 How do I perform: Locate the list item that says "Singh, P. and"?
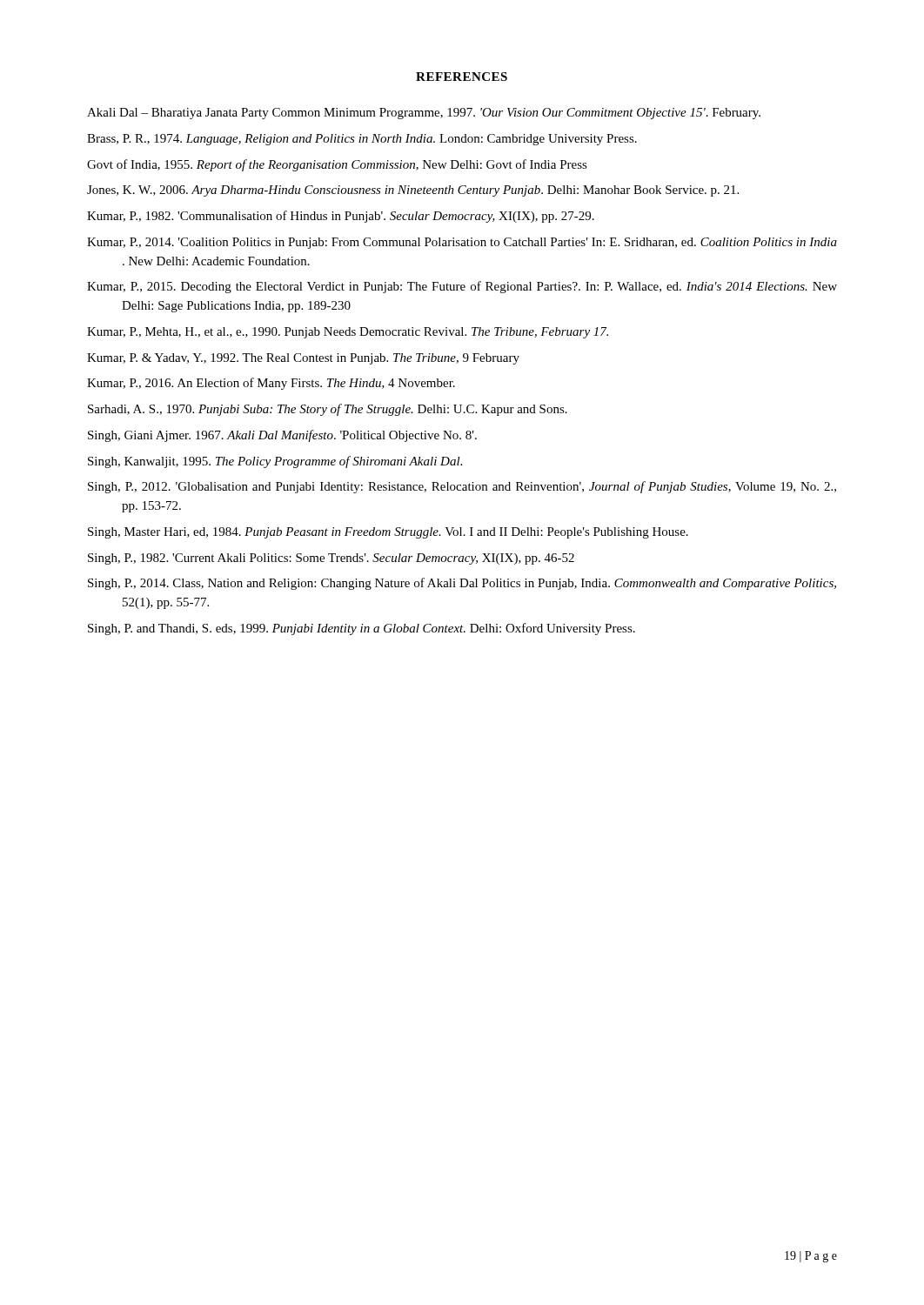click(x=361, y=628)
